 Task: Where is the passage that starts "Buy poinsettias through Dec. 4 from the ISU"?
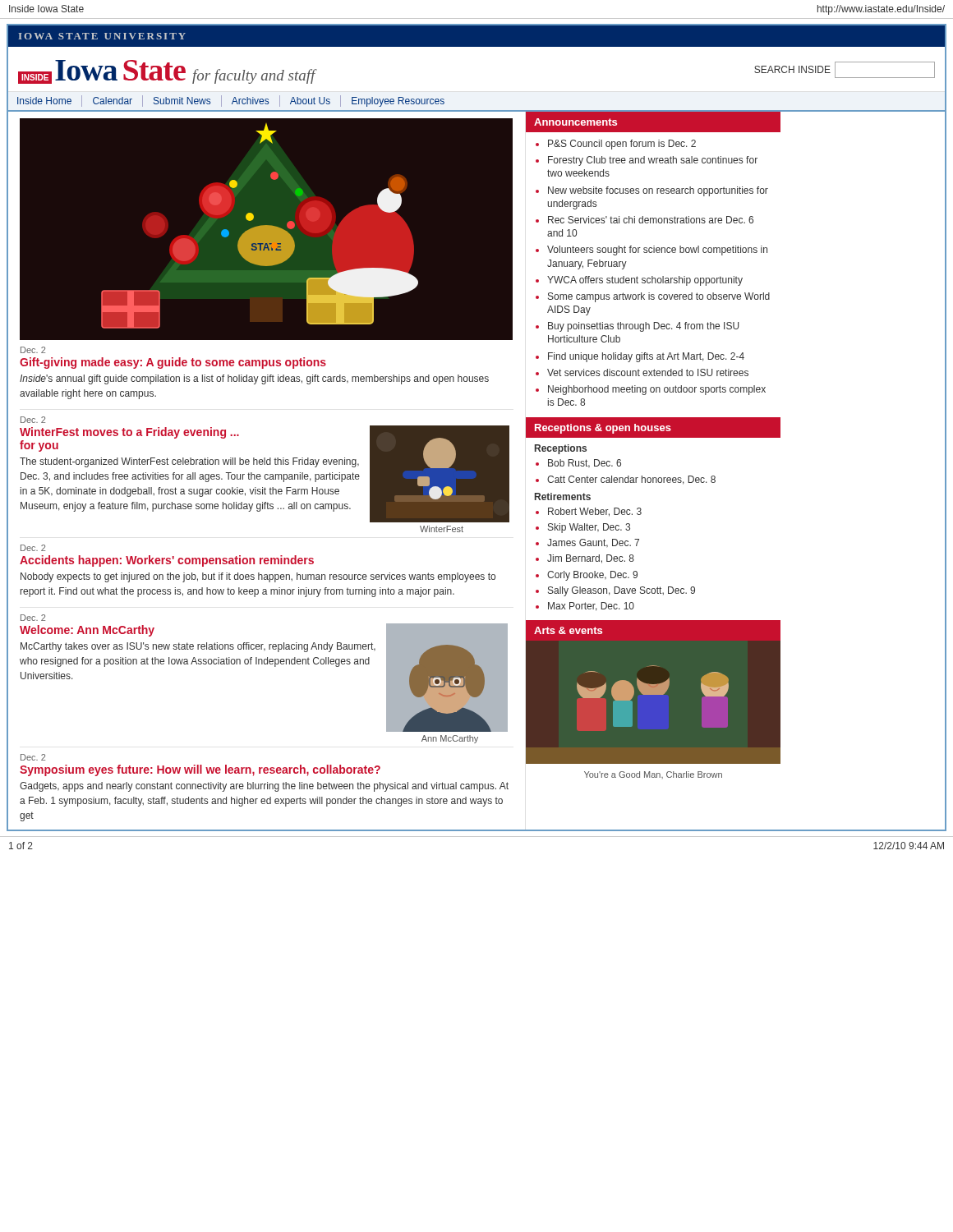tap(643, 333)
